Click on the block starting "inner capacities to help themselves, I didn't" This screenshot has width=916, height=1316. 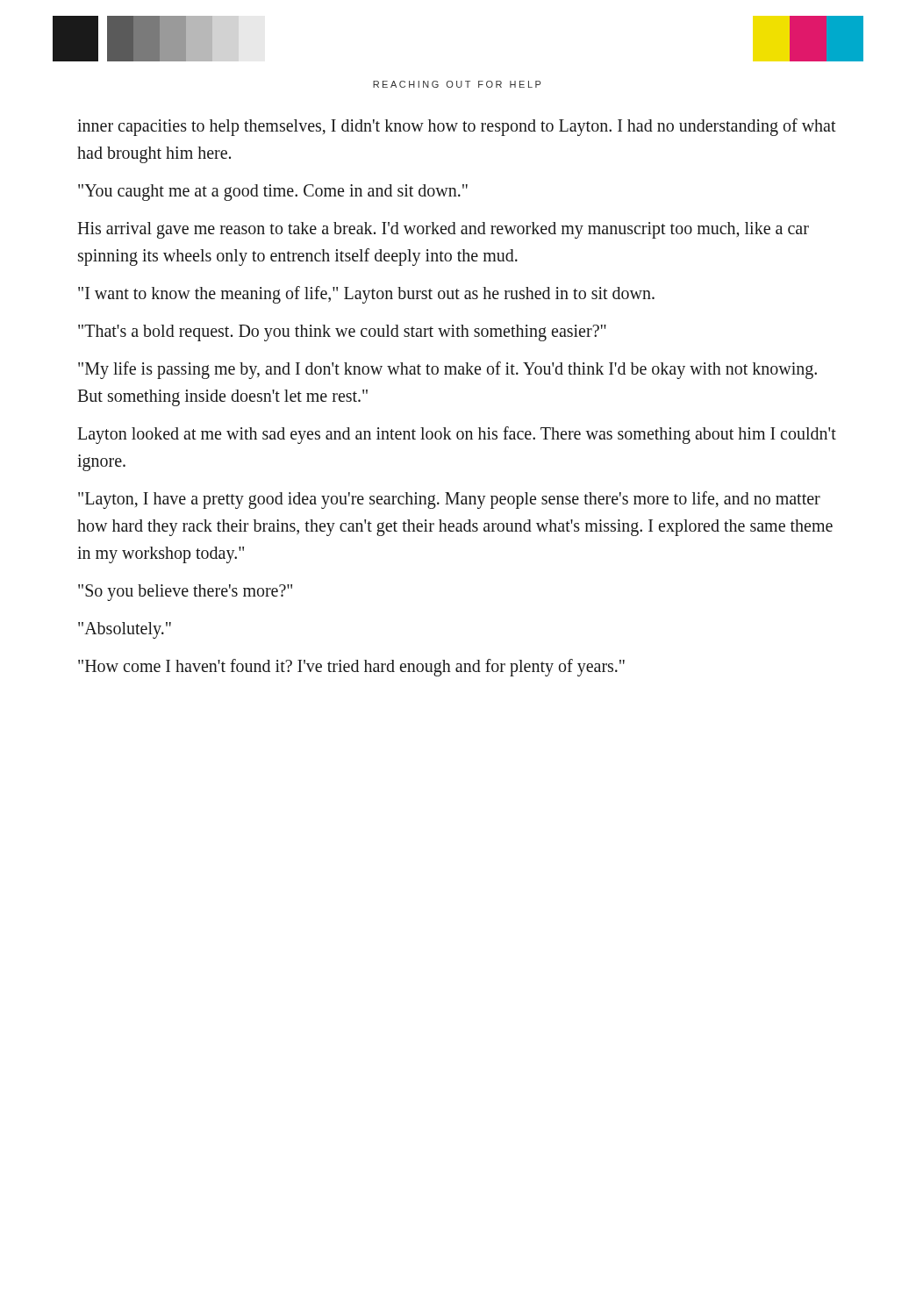[x=457, y=127]
